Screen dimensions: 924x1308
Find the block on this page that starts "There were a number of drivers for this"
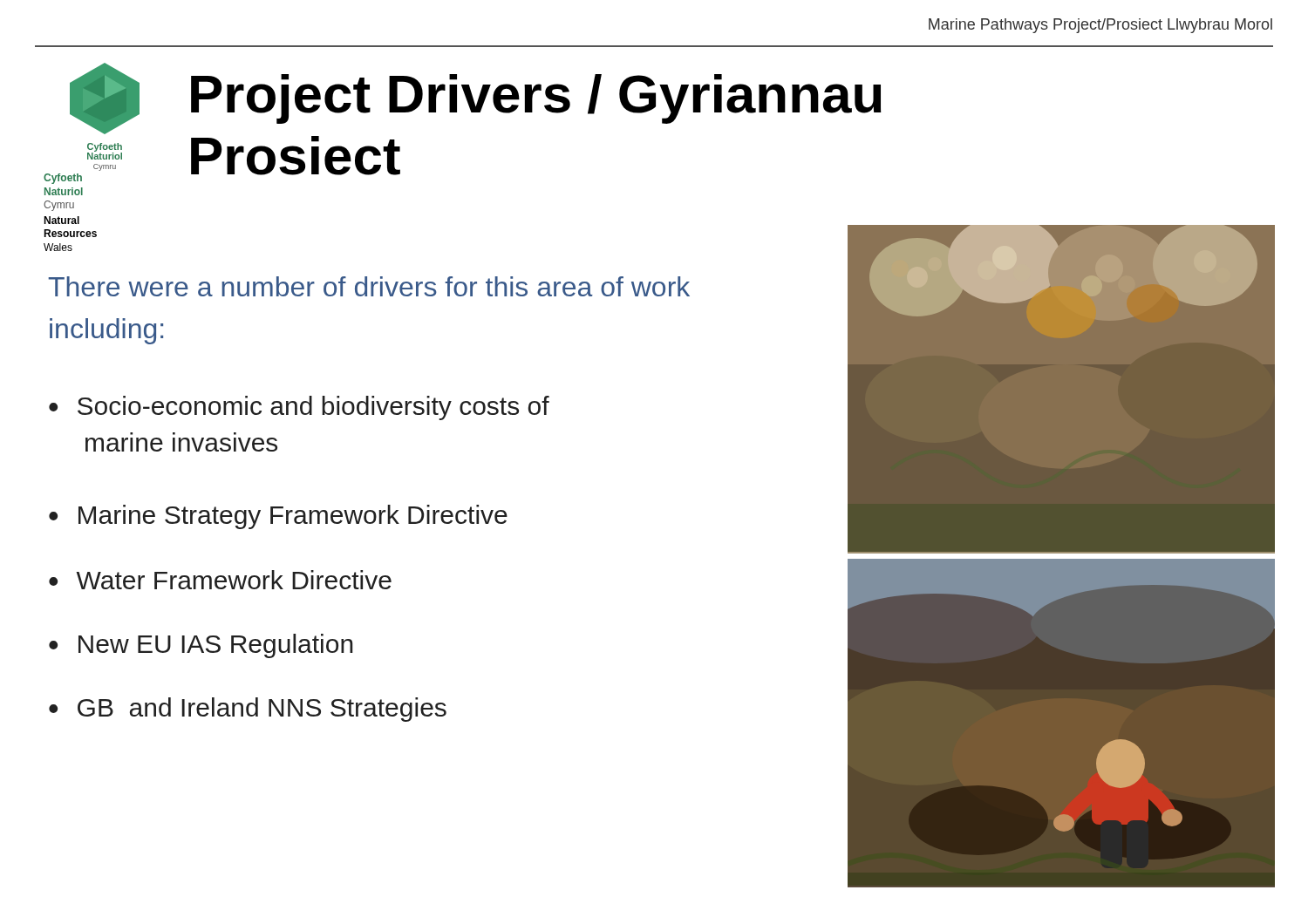coord(369,308)
